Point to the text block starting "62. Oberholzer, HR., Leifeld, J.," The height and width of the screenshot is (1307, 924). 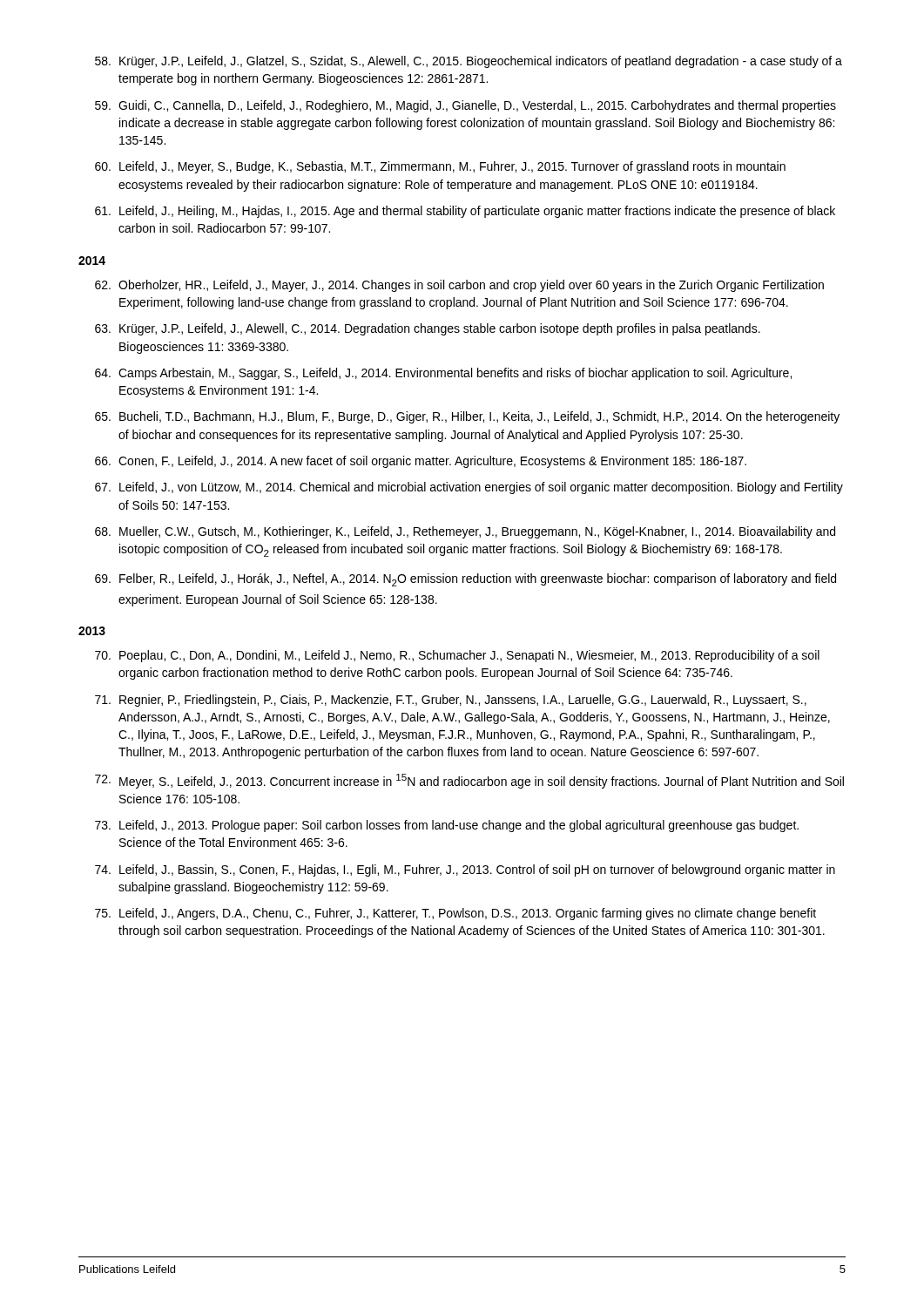[462, 294]
